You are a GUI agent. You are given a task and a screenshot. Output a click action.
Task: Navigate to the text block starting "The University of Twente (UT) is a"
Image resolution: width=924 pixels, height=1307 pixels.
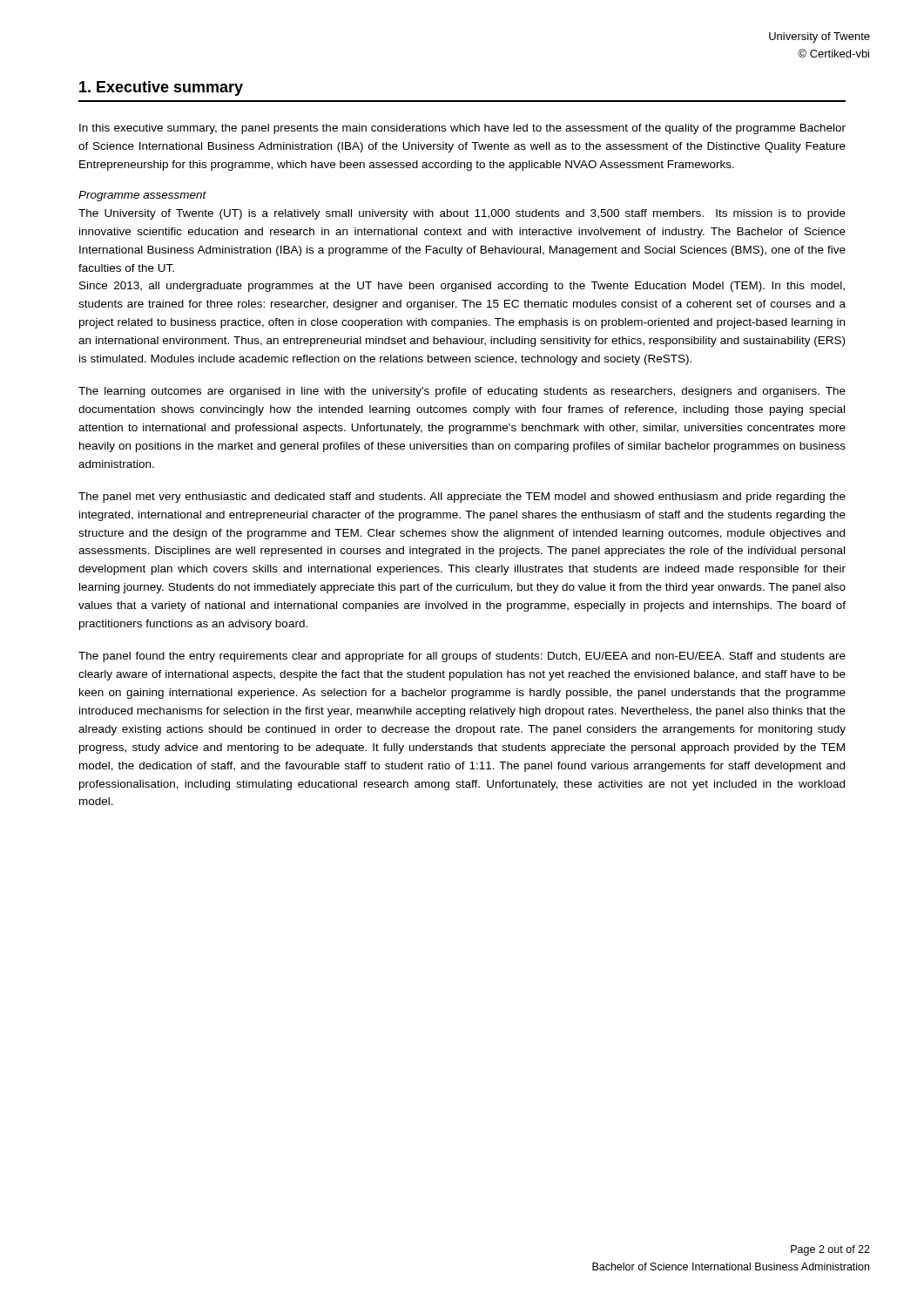pos(462,286)
